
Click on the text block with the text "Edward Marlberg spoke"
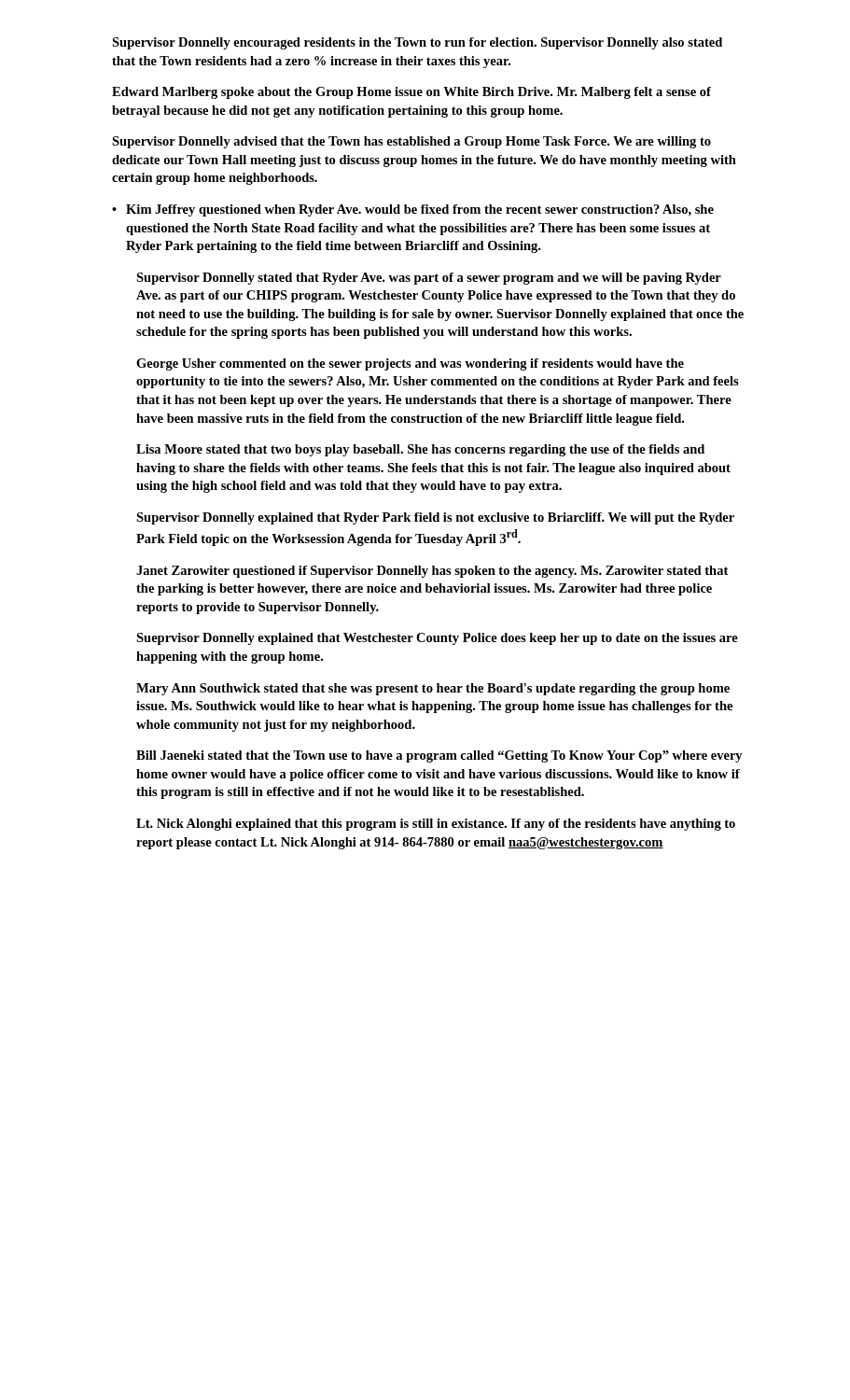click(x=411, y=101)
